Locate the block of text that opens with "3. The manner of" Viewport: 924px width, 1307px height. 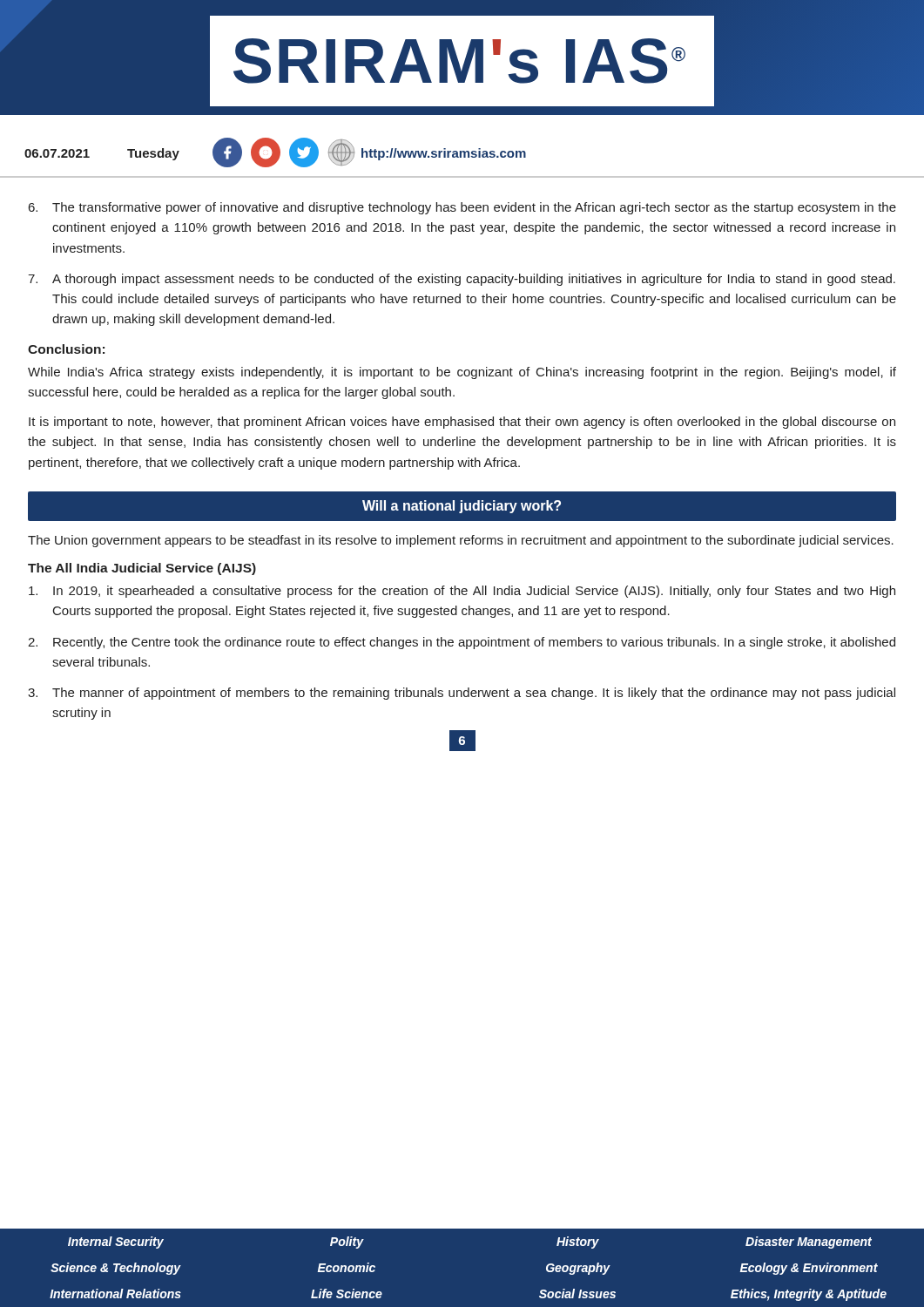(x=462, y=703)
